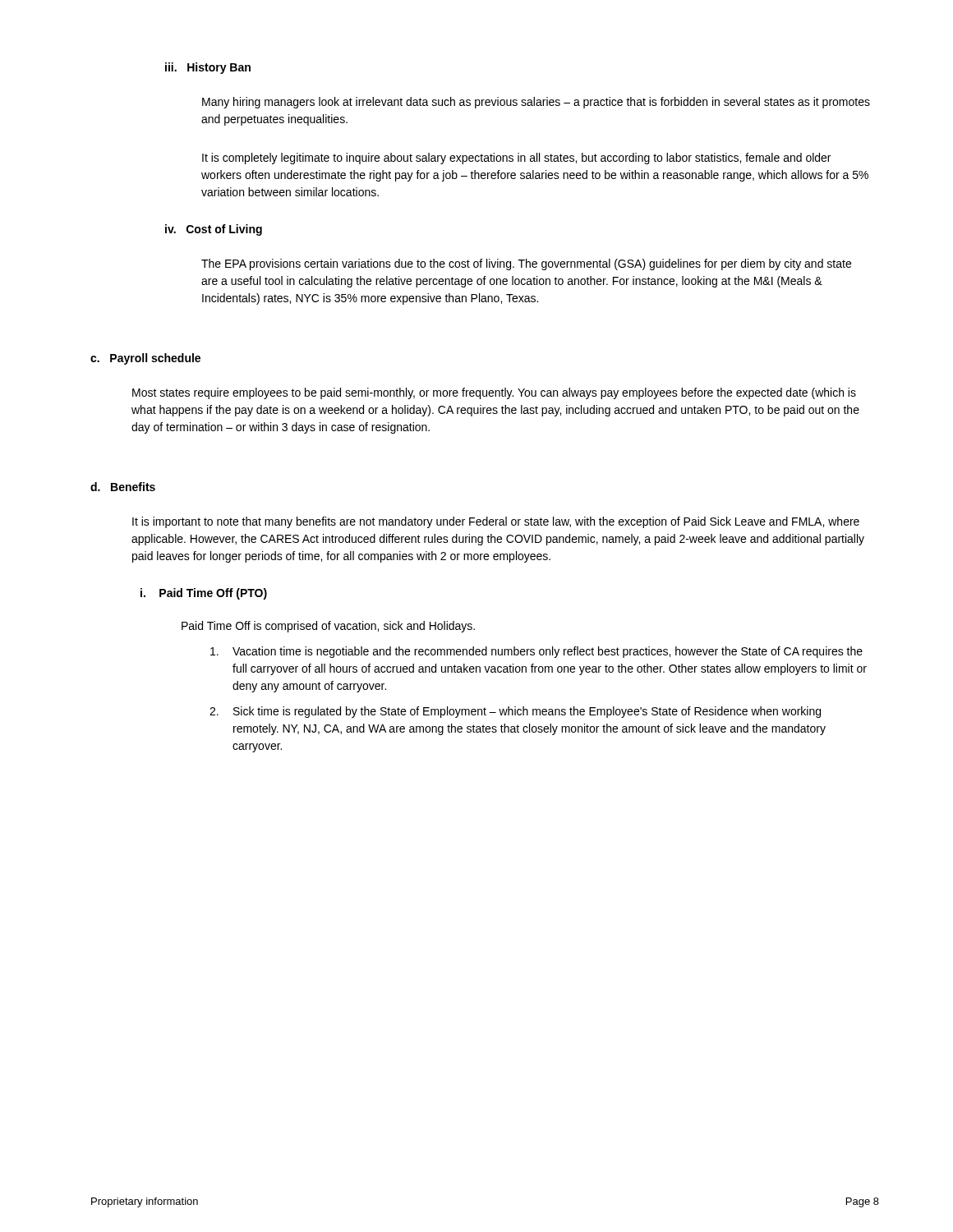
Task: Select the region starting "d. Benefits"
Action: tap(123, 487)
